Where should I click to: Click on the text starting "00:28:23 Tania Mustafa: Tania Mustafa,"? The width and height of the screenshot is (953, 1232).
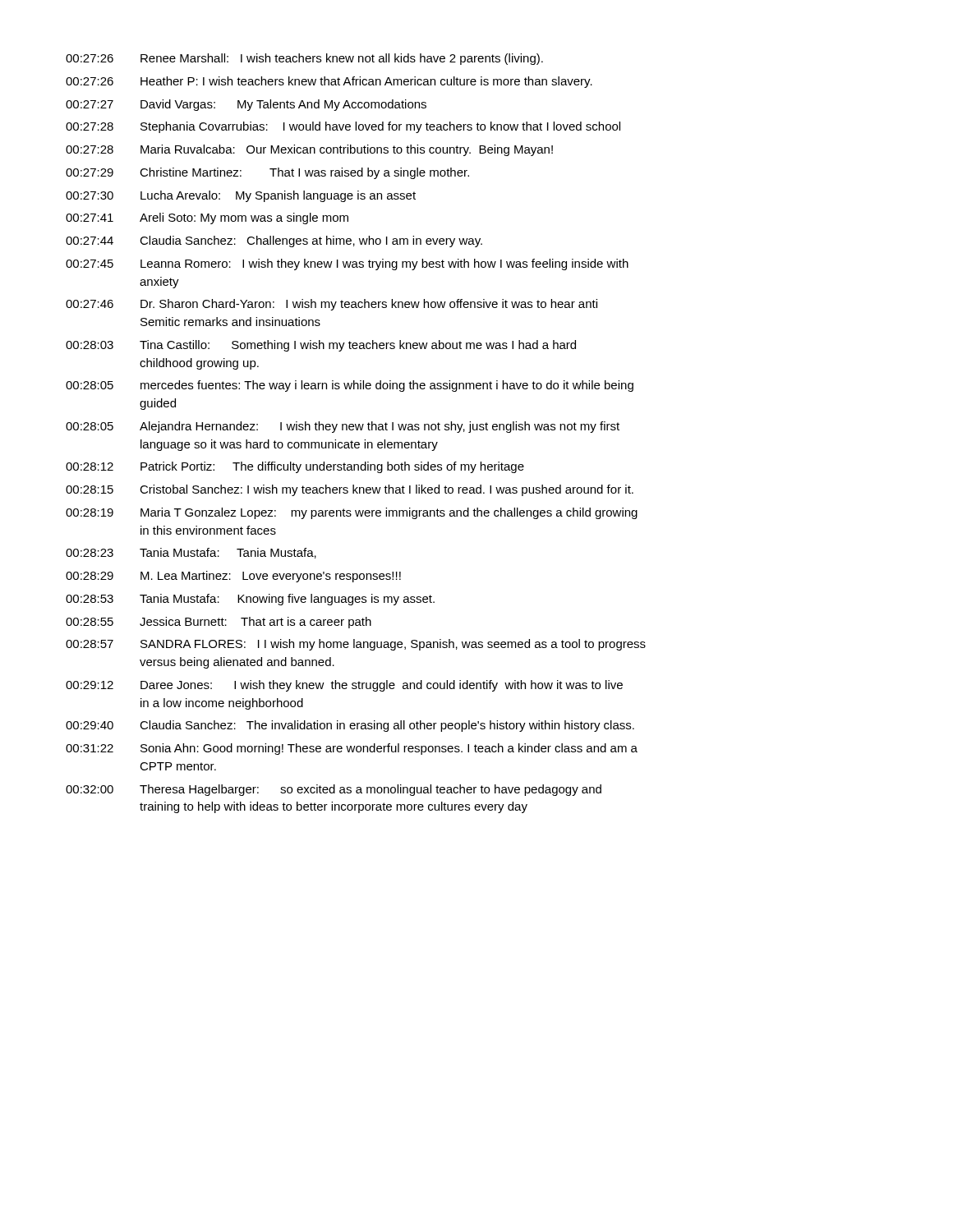click(x=191, y=553)
